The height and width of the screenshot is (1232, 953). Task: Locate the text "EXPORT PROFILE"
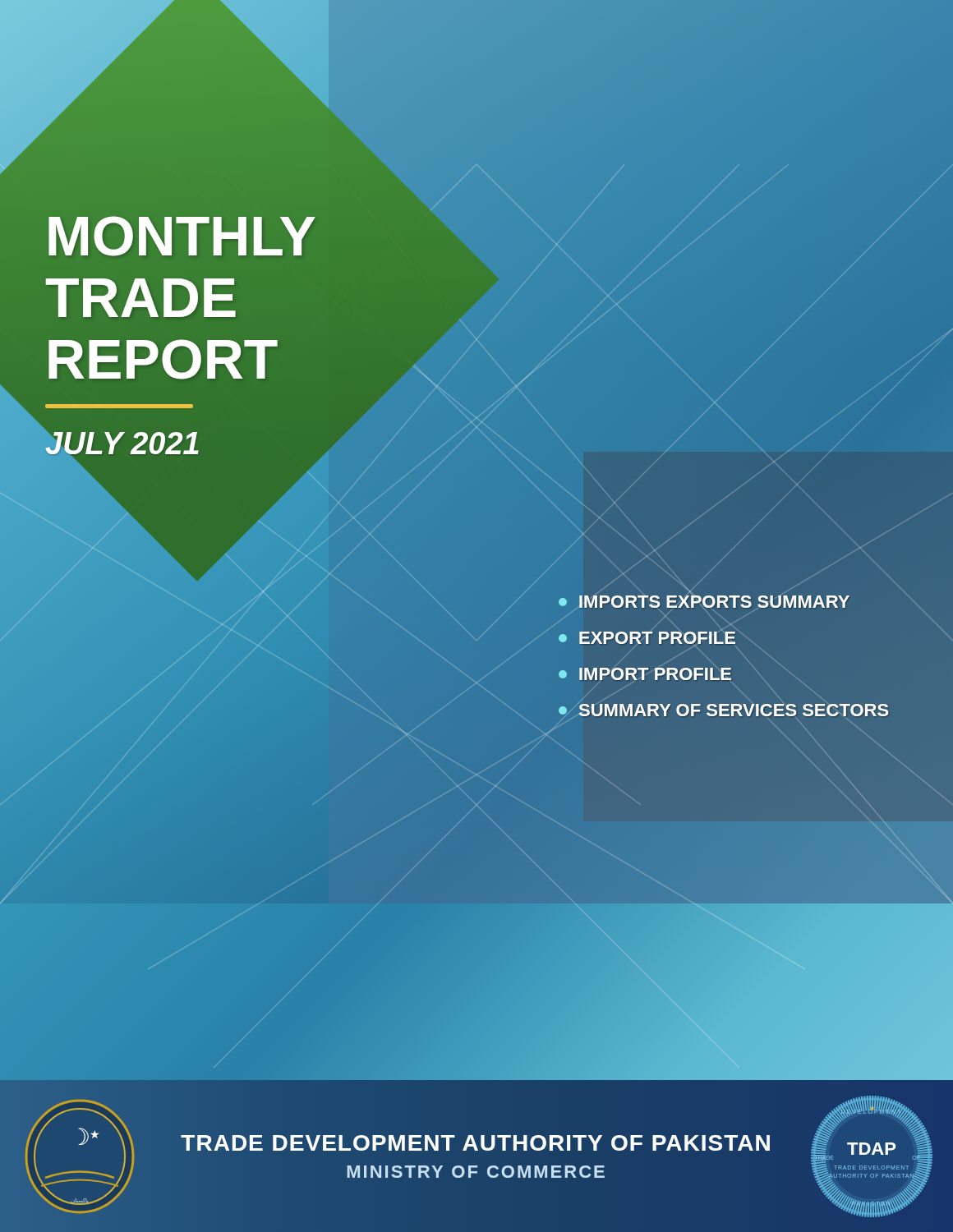click(647, 638)
